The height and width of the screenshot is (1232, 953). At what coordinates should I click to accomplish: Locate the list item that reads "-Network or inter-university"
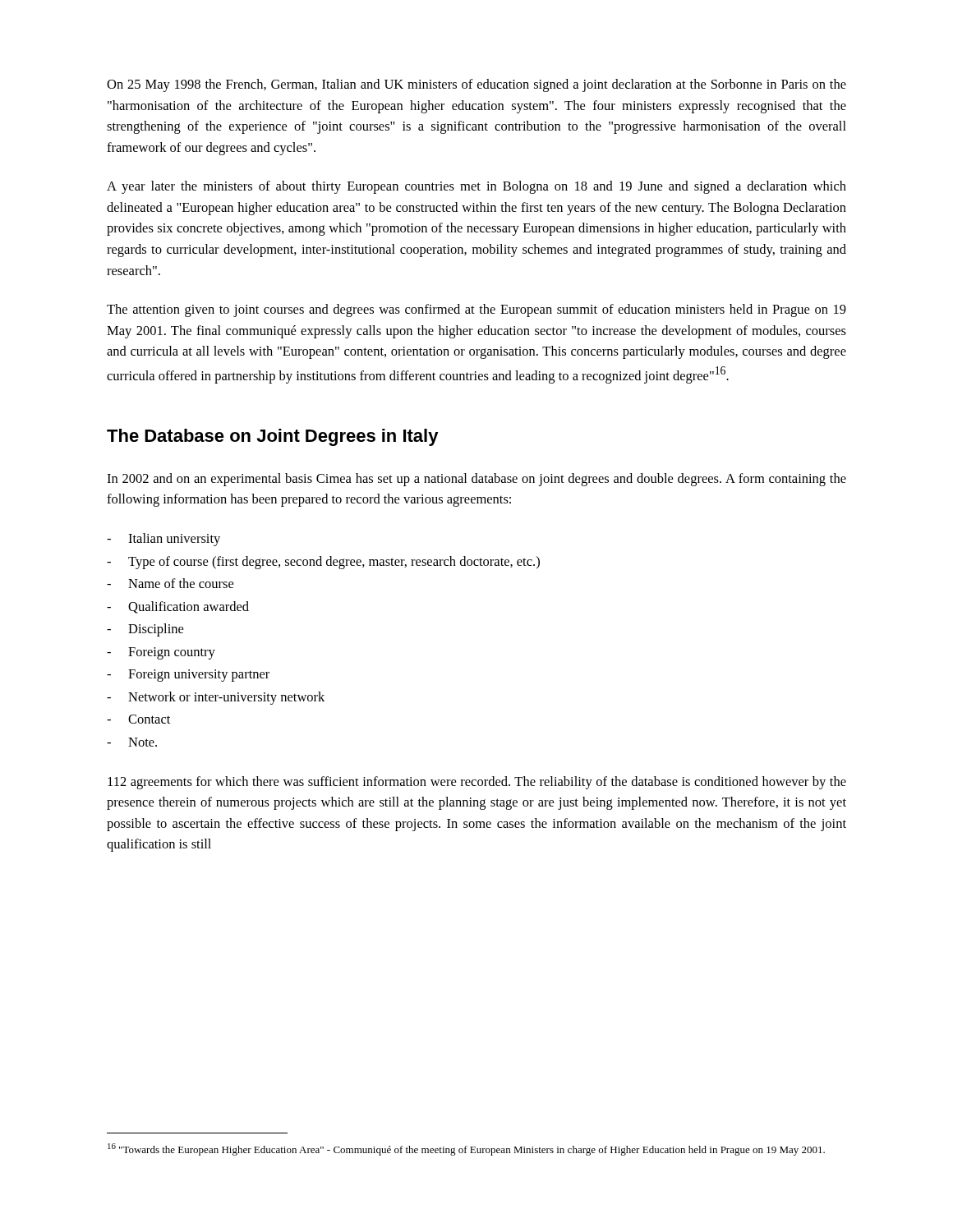coord(216,697)
